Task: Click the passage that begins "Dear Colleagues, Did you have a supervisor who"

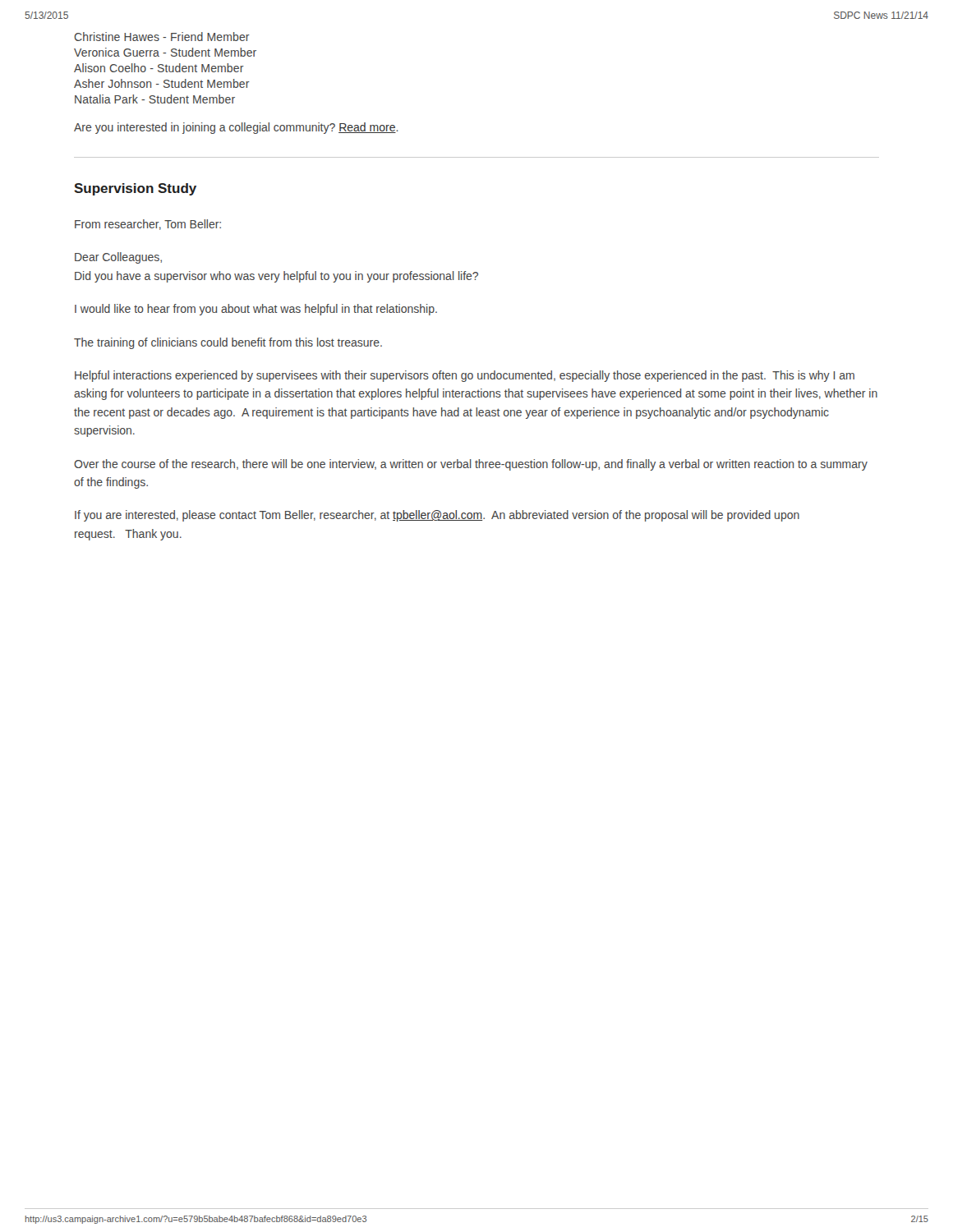Action: pos(276,267)
